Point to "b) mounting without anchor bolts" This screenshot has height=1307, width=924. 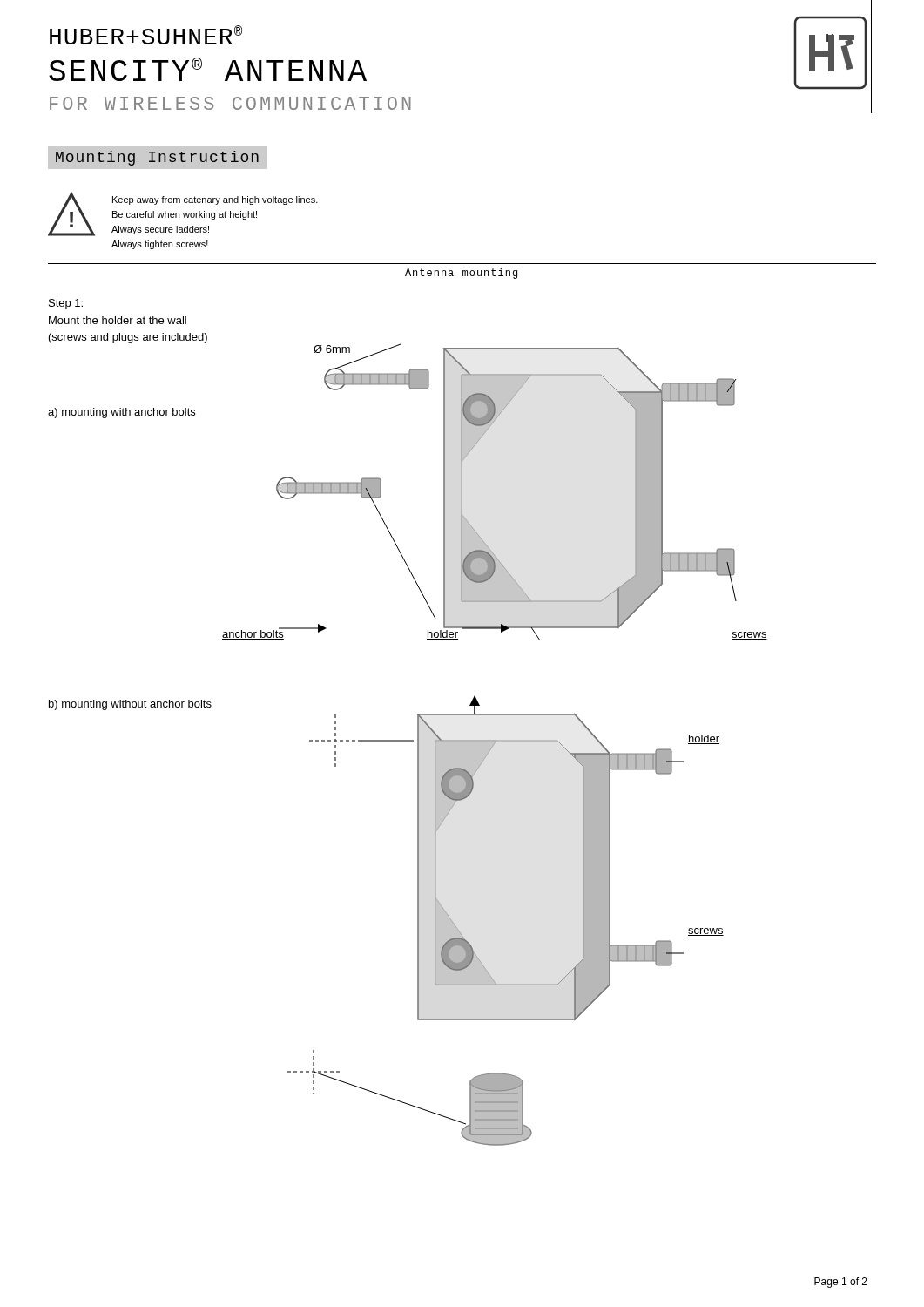130,704
